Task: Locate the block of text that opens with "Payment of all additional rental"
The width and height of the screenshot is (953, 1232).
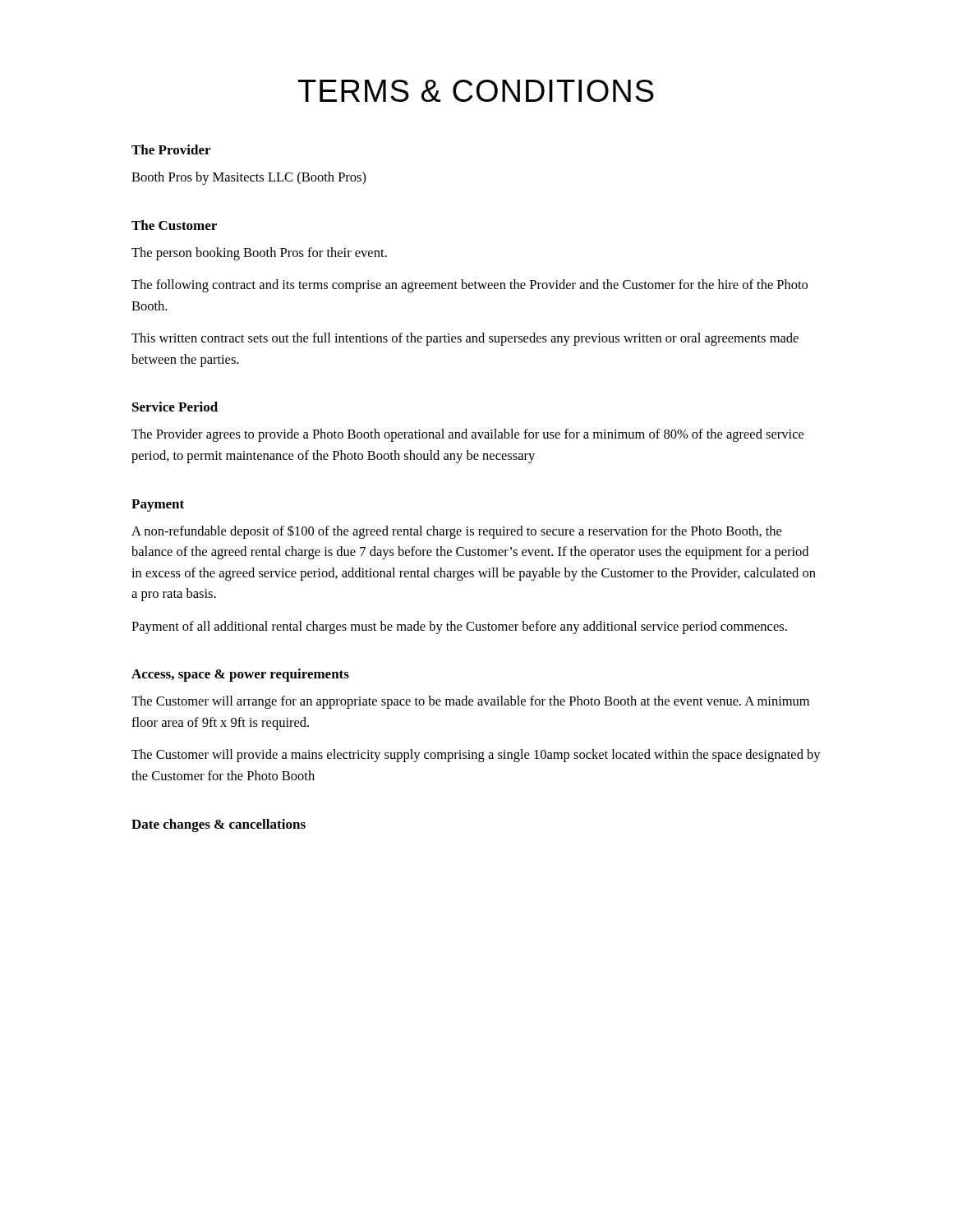Action: point(460,626)
